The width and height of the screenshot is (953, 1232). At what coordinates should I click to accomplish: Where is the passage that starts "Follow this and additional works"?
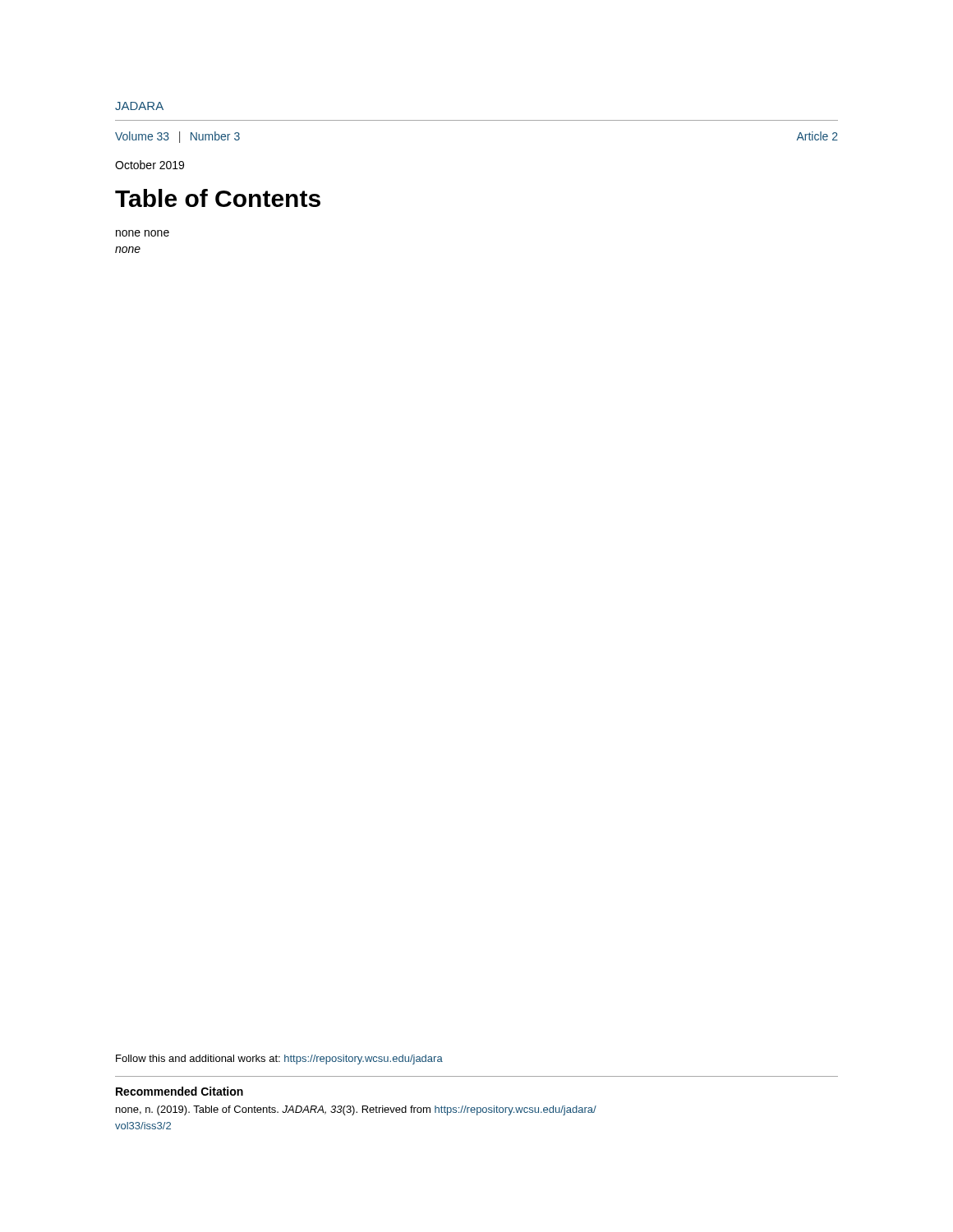tap(279, 1058)
